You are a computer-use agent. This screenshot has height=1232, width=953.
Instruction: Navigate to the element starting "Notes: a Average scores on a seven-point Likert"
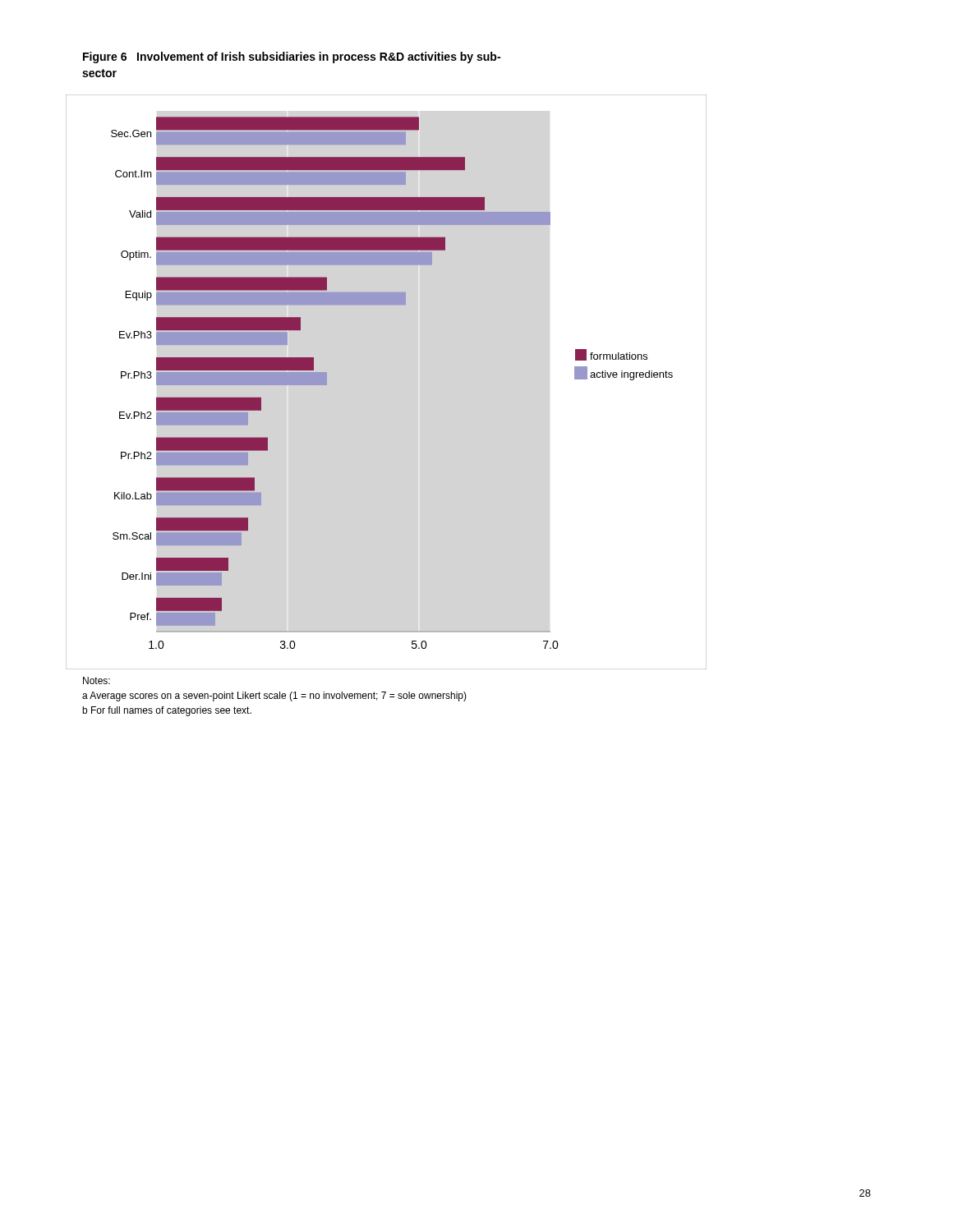(x=370, y=696)
